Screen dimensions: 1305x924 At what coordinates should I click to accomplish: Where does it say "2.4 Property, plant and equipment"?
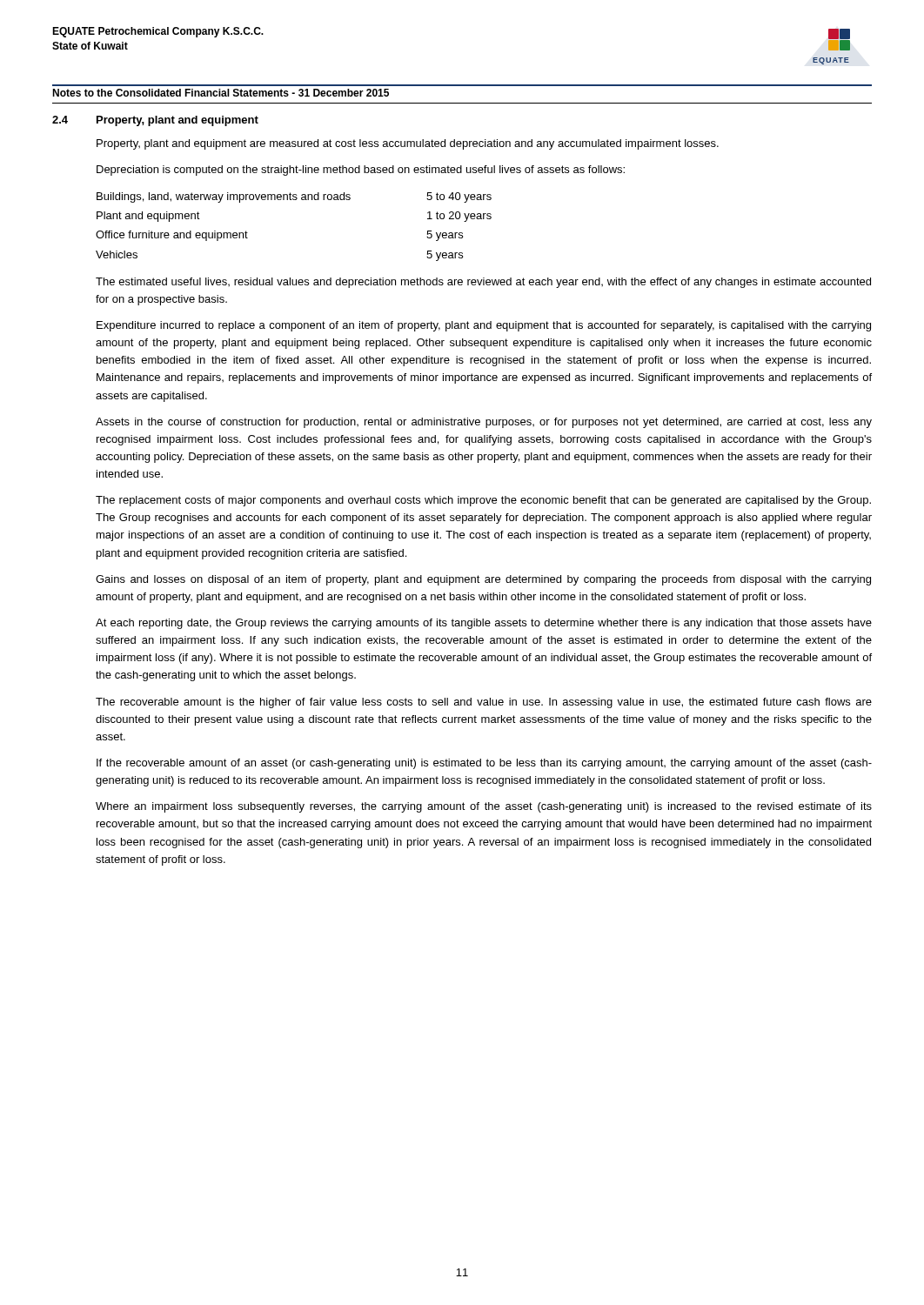(155, 120)
